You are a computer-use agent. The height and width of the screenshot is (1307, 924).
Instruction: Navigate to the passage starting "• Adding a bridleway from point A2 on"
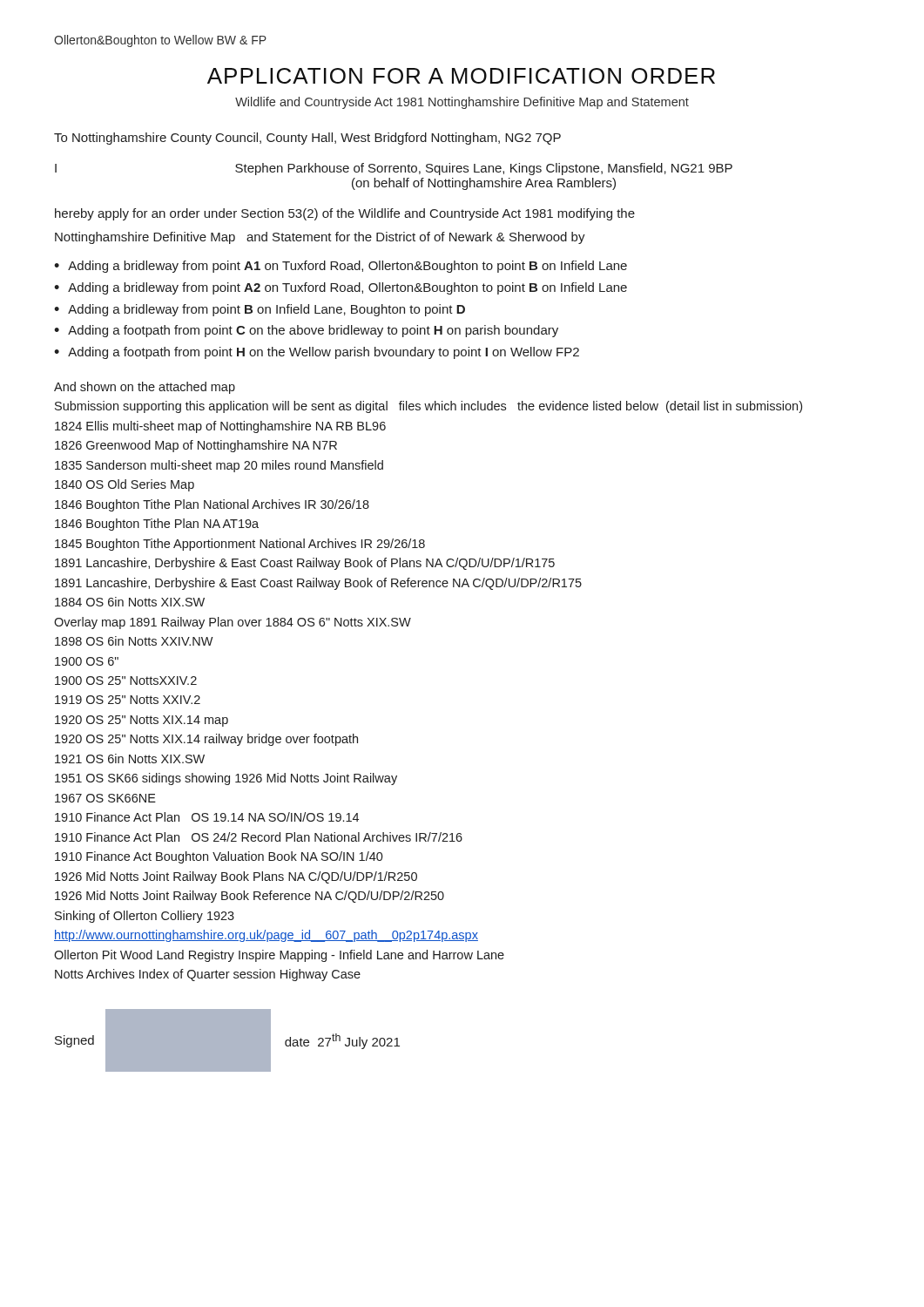click(341, 288)
